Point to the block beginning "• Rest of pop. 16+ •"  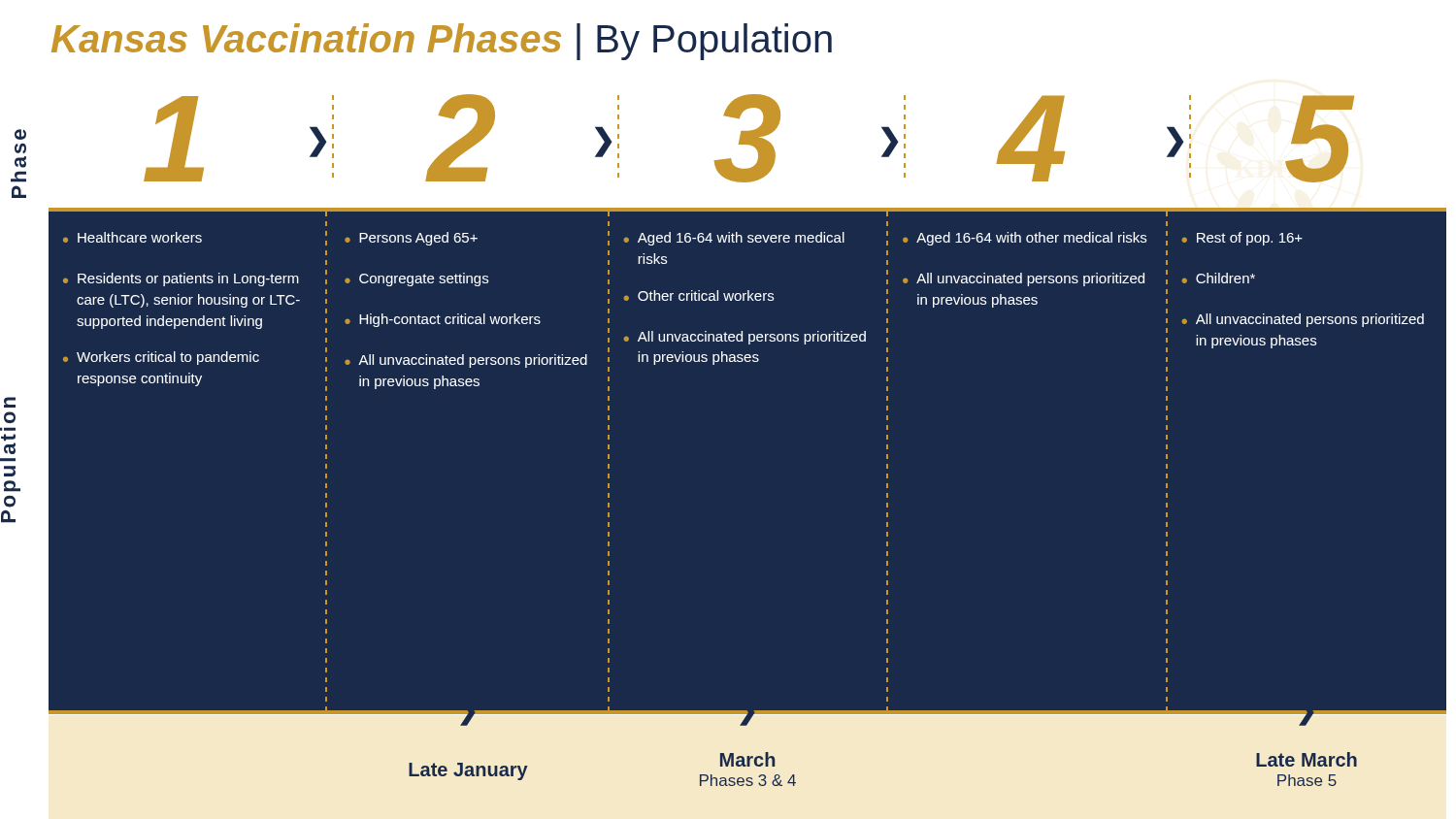(x=1242, y=239)
